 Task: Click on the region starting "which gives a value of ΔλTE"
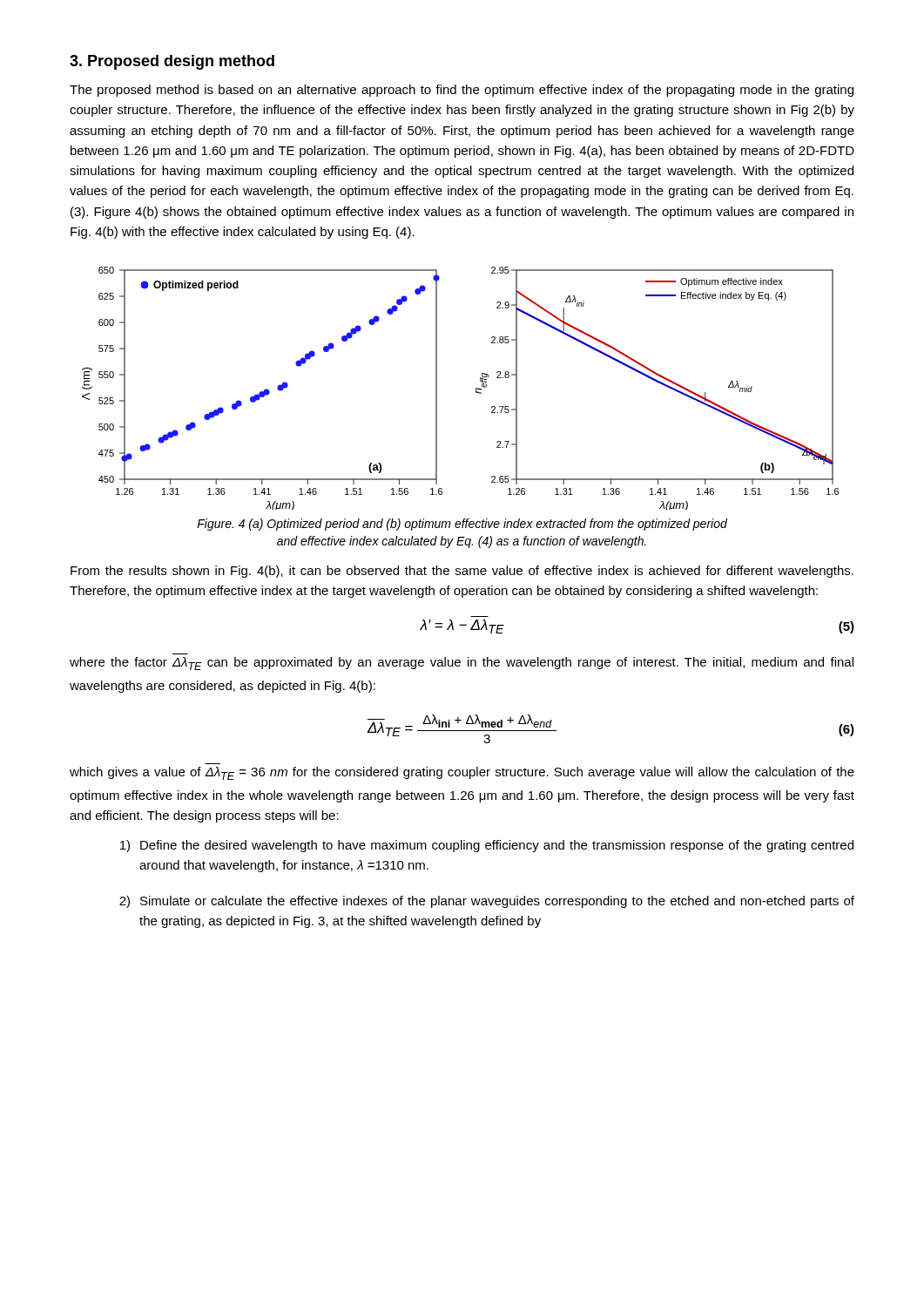coord(462,793)
